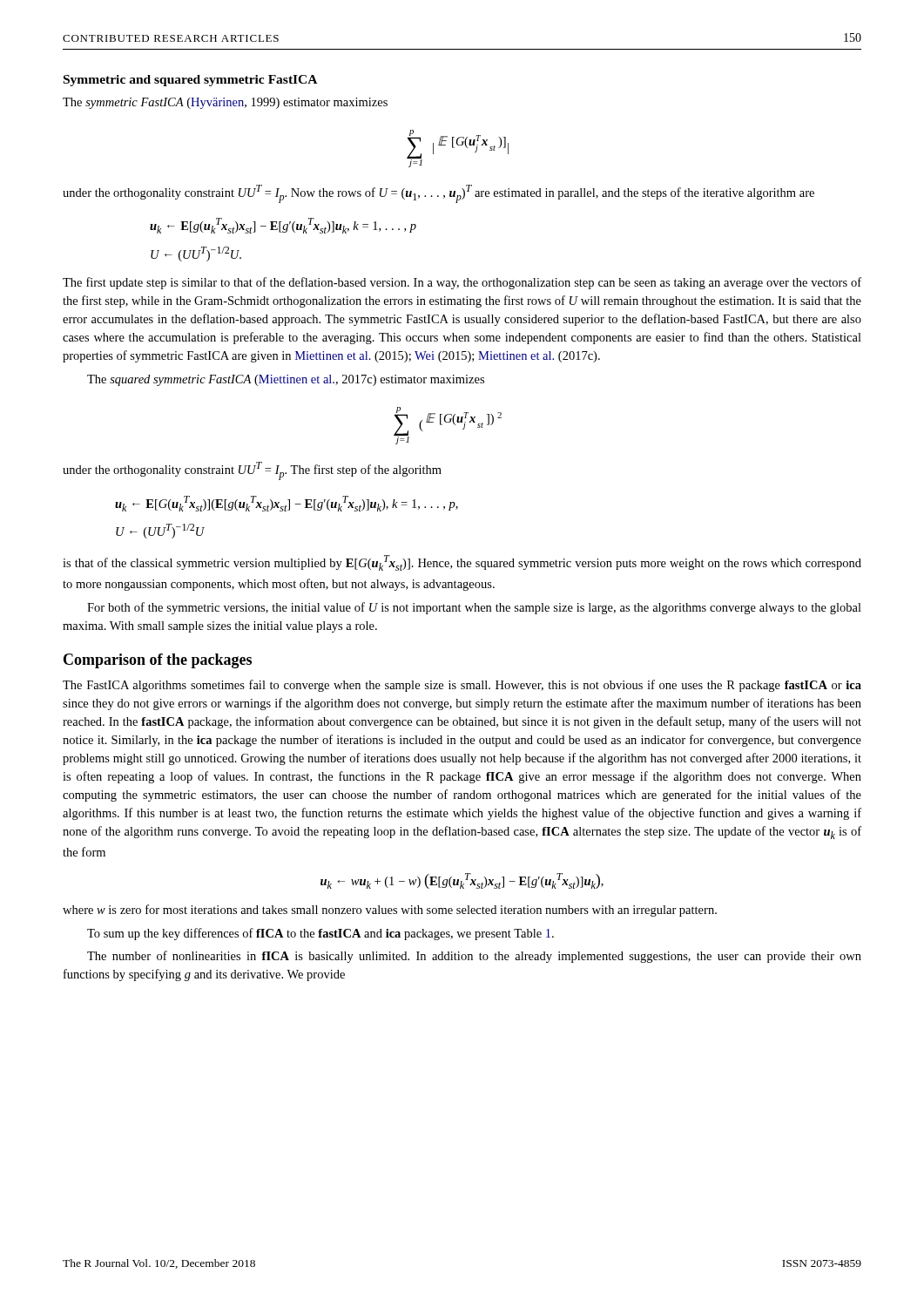Click on the passage starting "∑ j=1 p | 𝔼 ["
The height and width of the screenshot is (1307, 924).
point(462,145)
